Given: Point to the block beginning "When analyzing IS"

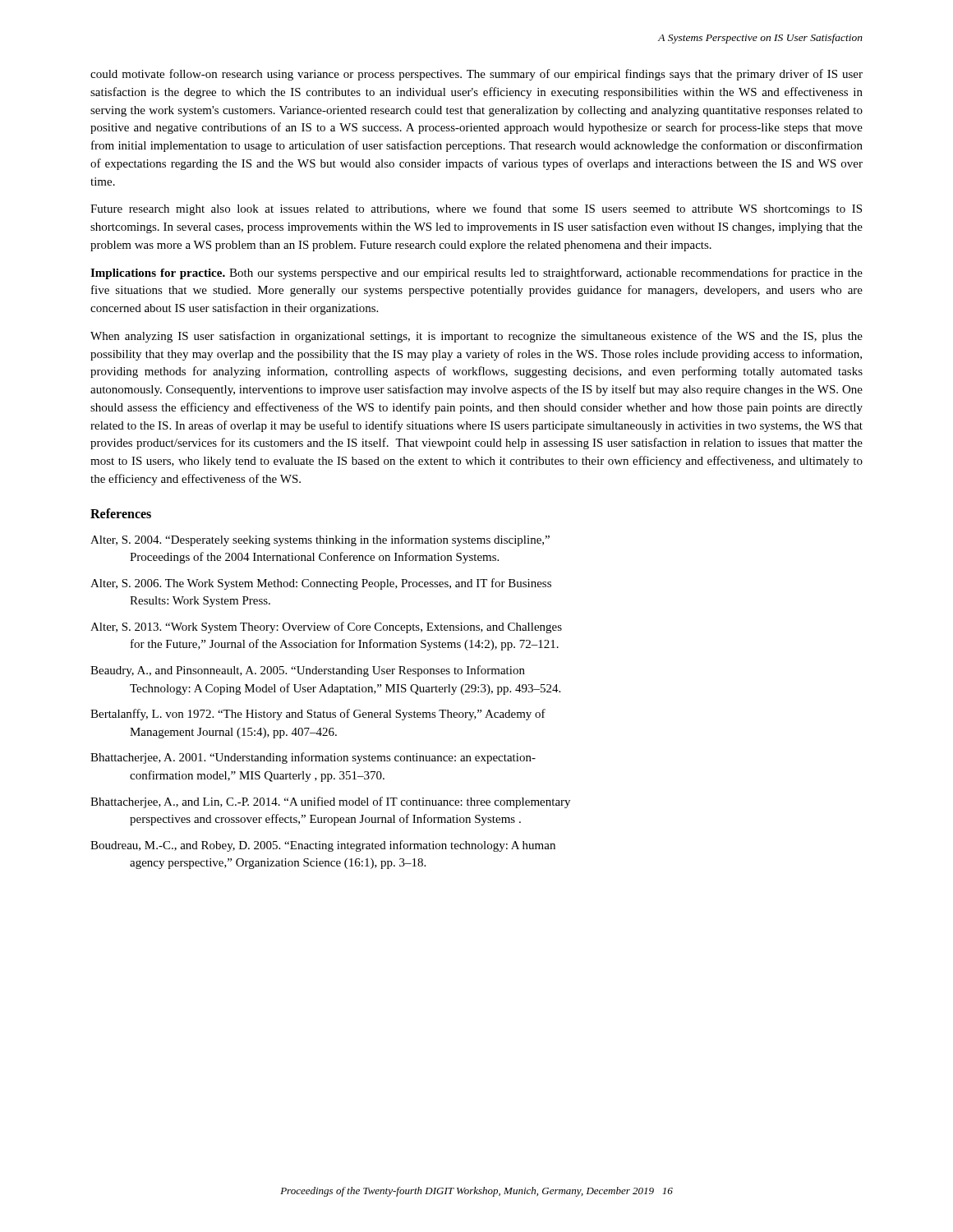Looking at the screenshot, I should [x=476, y=408].
